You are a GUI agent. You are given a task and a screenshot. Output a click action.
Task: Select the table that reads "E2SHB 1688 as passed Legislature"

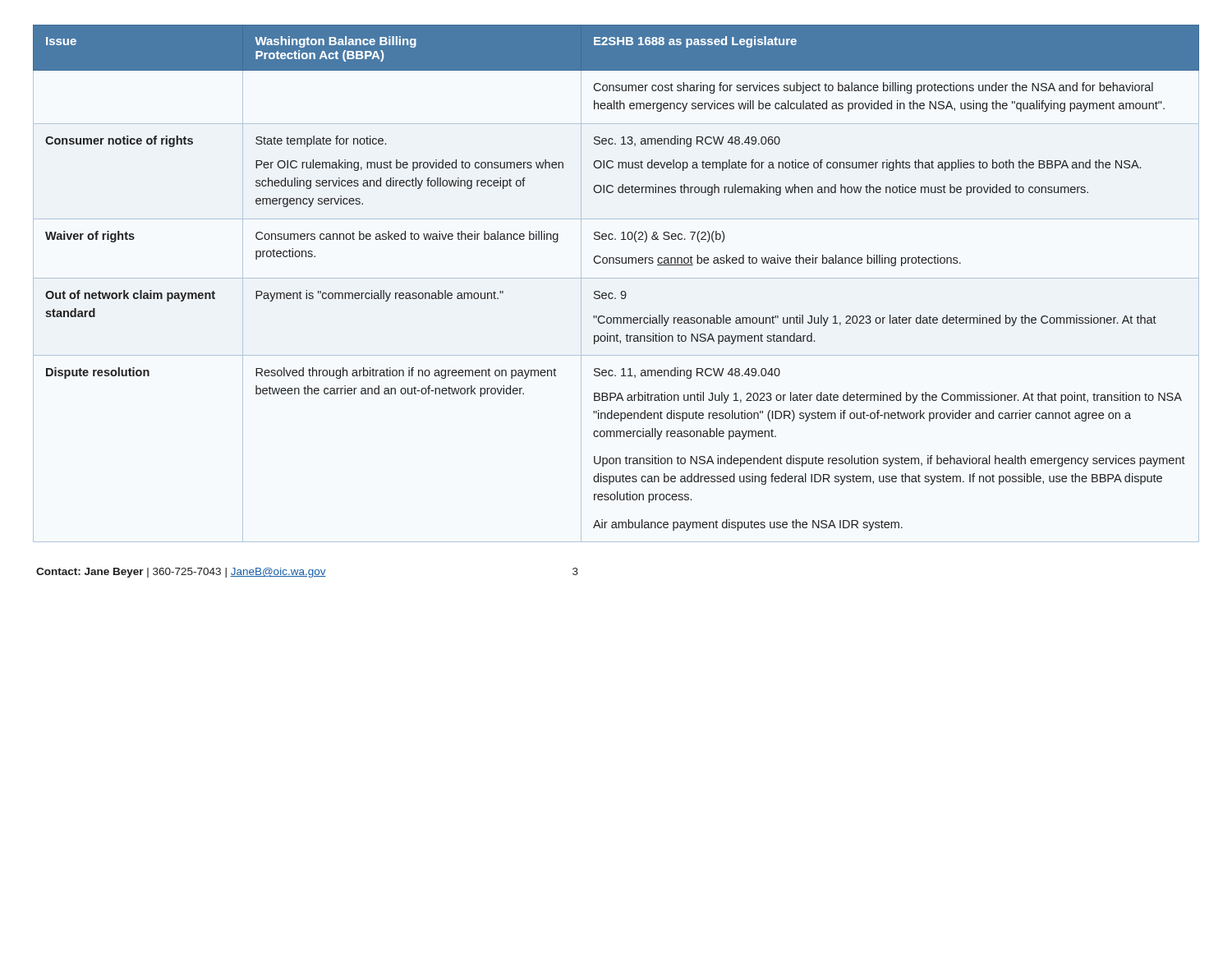[x=616, y=284]
